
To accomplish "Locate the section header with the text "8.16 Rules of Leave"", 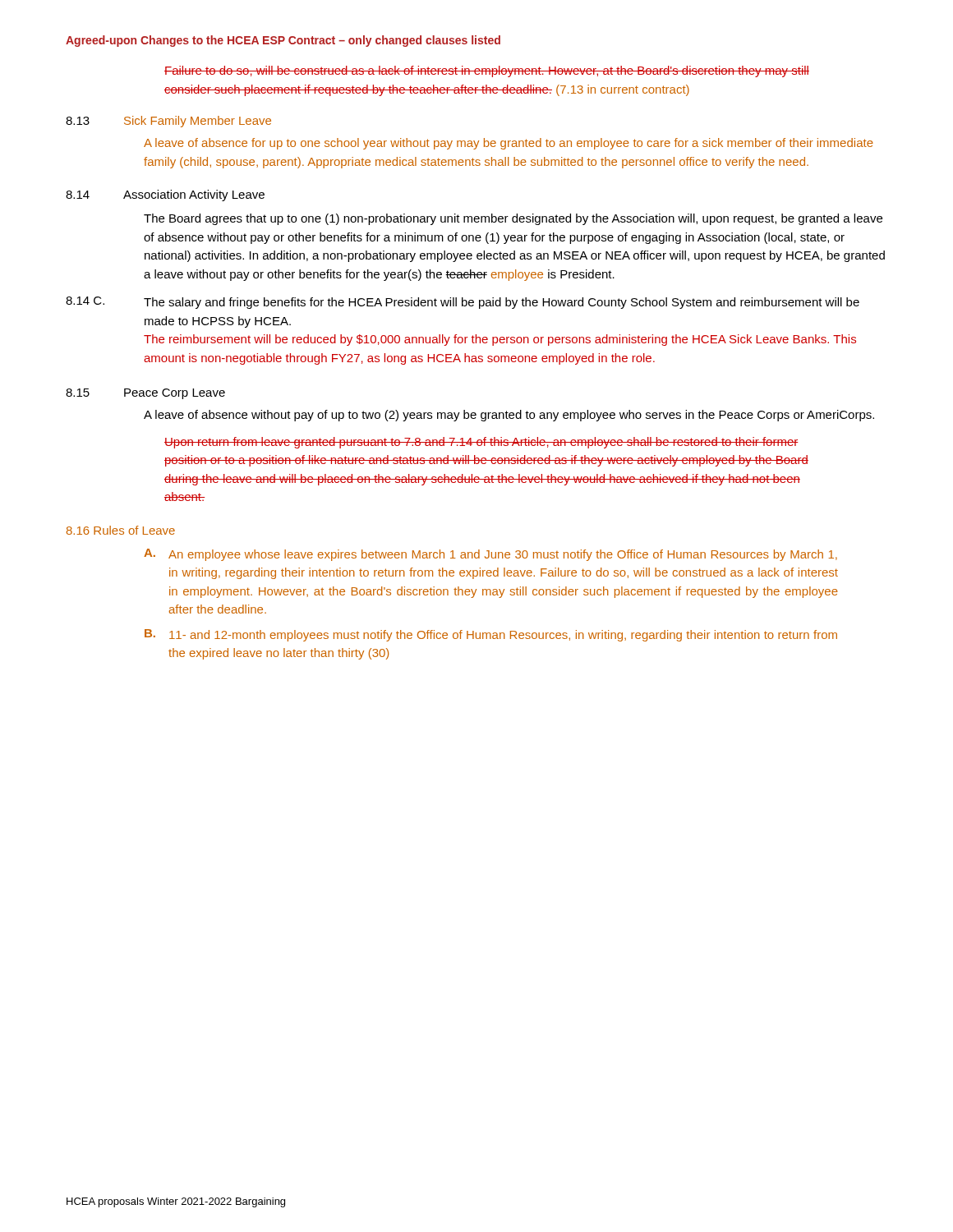I will (x=121, y=530).
